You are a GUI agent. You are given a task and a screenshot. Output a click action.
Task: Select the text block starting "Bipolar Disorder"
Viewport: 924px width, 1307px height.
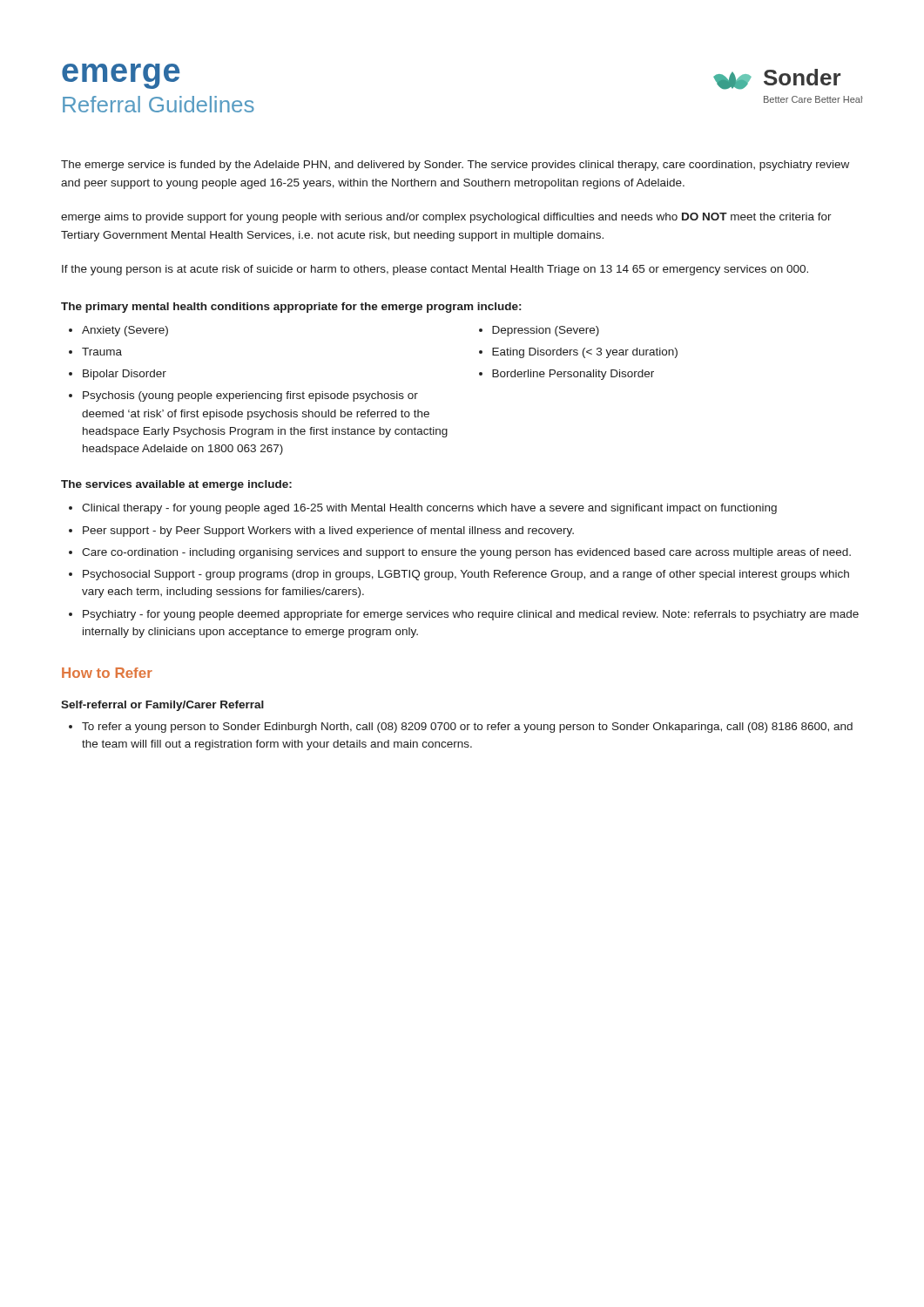118,375
